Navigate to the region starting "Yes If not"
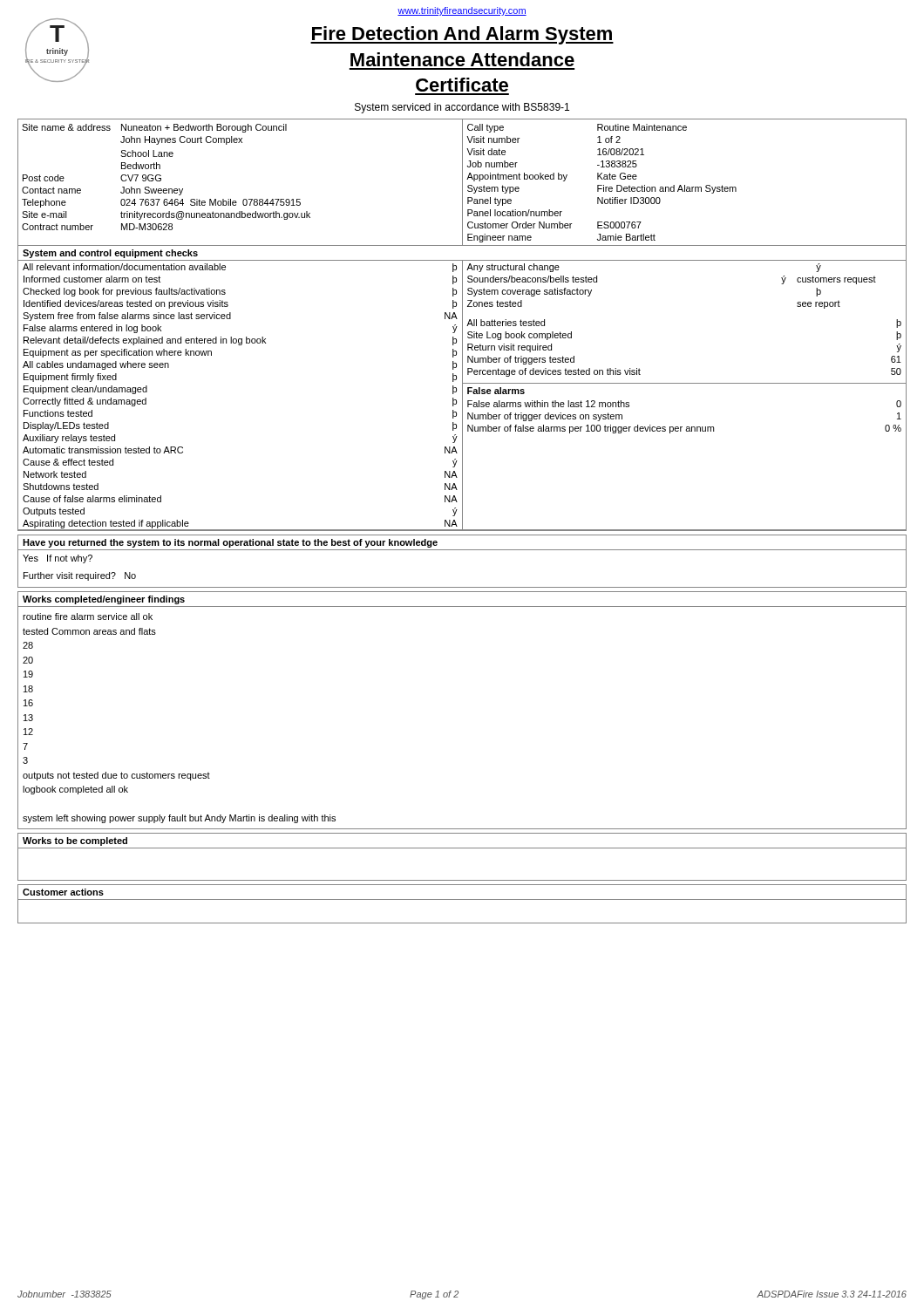Viewport: 924px width, 1308px height. (58, 558)
